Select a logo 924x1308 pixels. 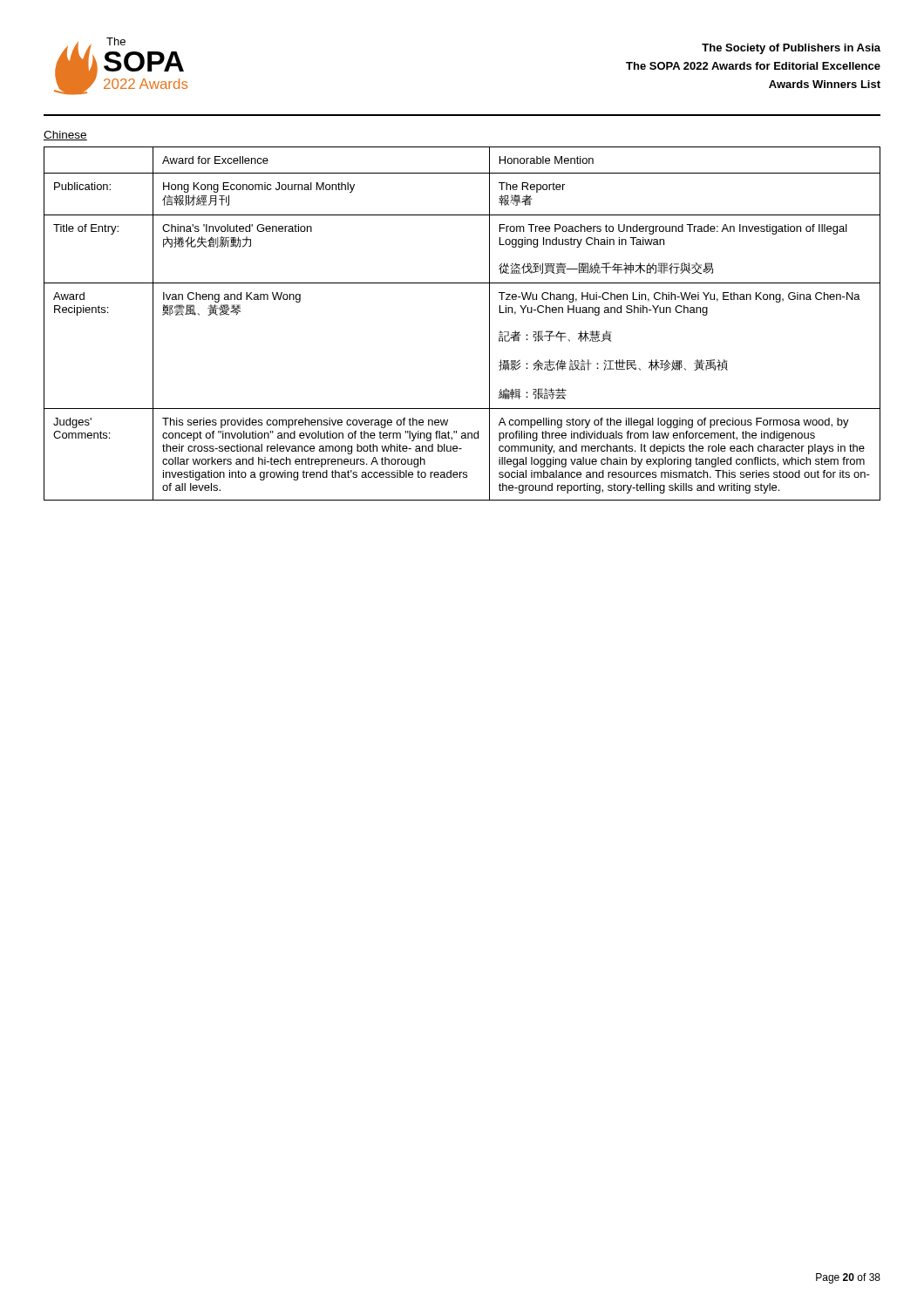click(139, 67)
